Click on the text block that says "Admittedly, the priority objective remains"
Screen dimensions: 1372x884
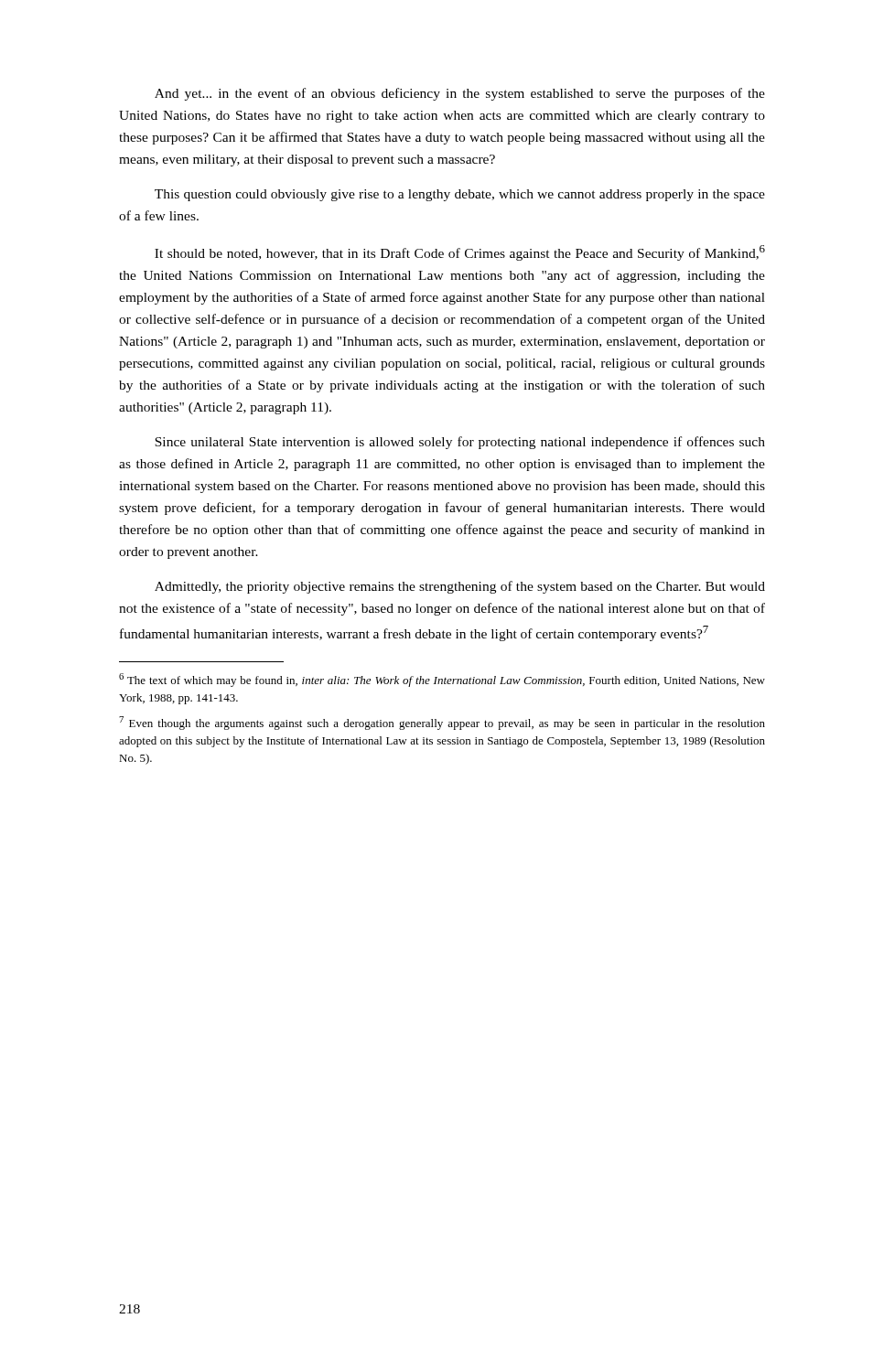[442, 610]
